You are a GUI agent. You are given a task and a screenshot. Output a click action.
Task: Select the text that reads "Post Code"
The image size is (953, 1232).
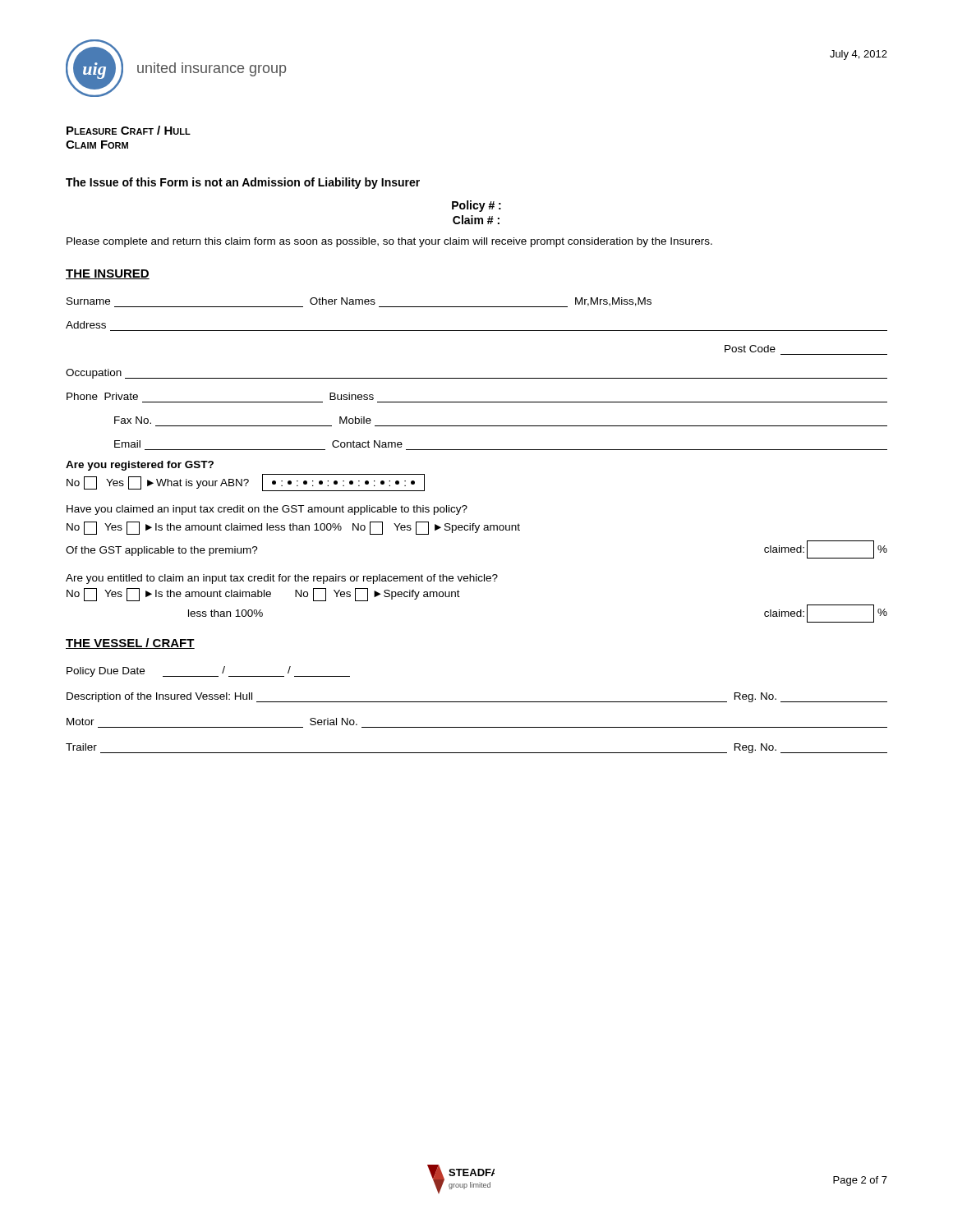(x=805, y=347)
